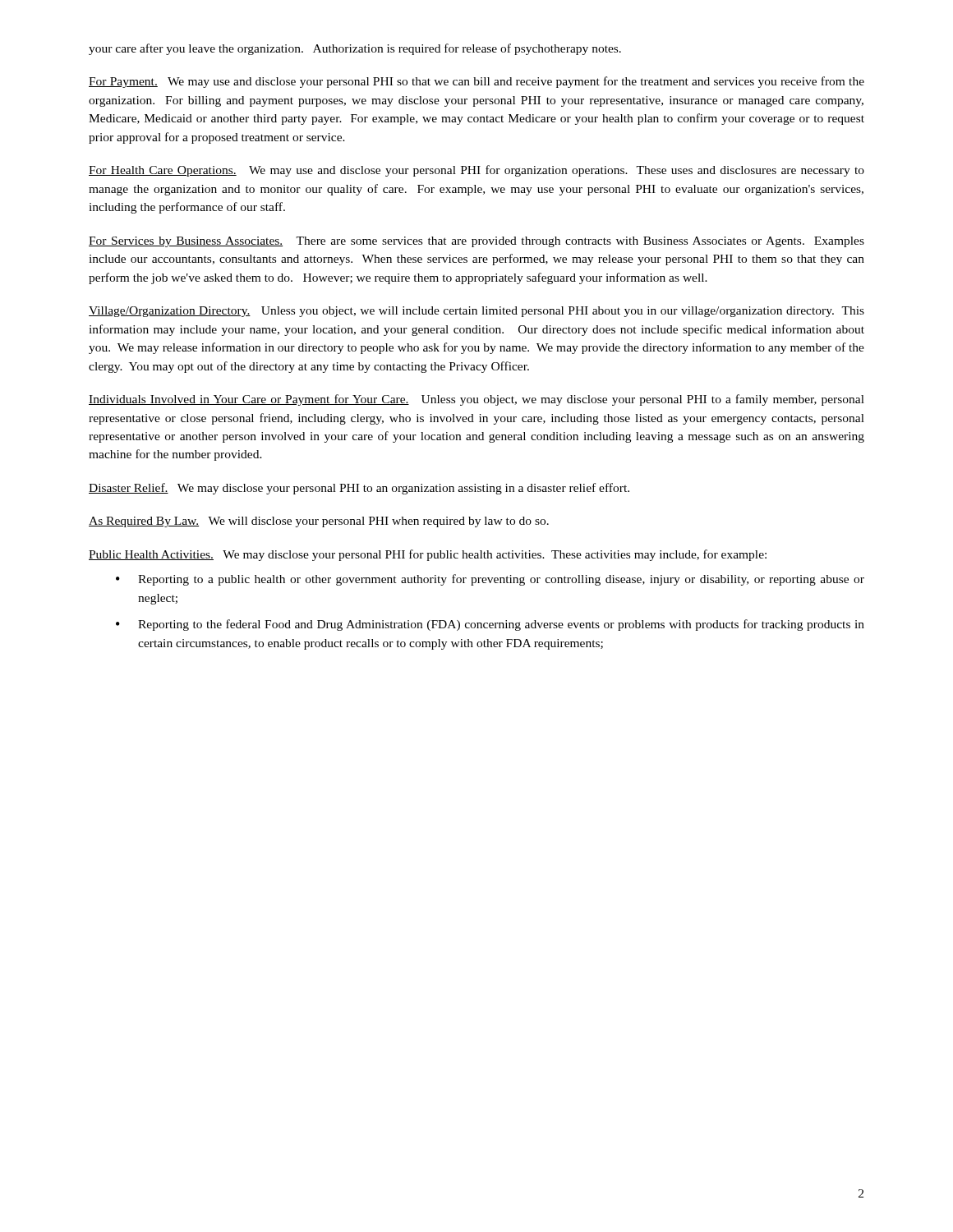Locate the text block that reads "Public Health Activities. We may disclose your"

pyautogui.click(x=428, y=554)
